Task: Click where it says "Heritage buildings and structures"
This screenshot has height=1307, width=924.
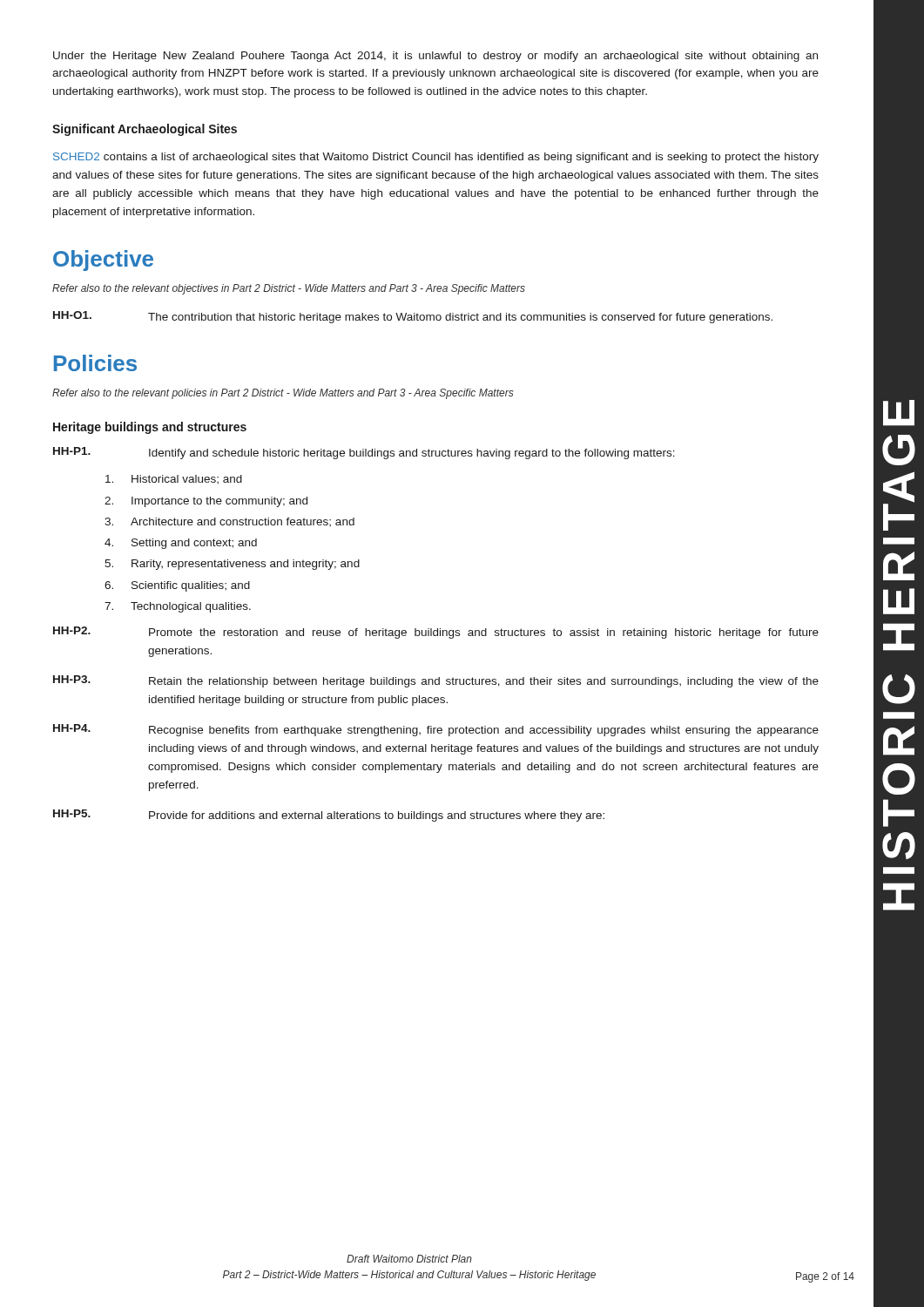Action: (150, 428)
